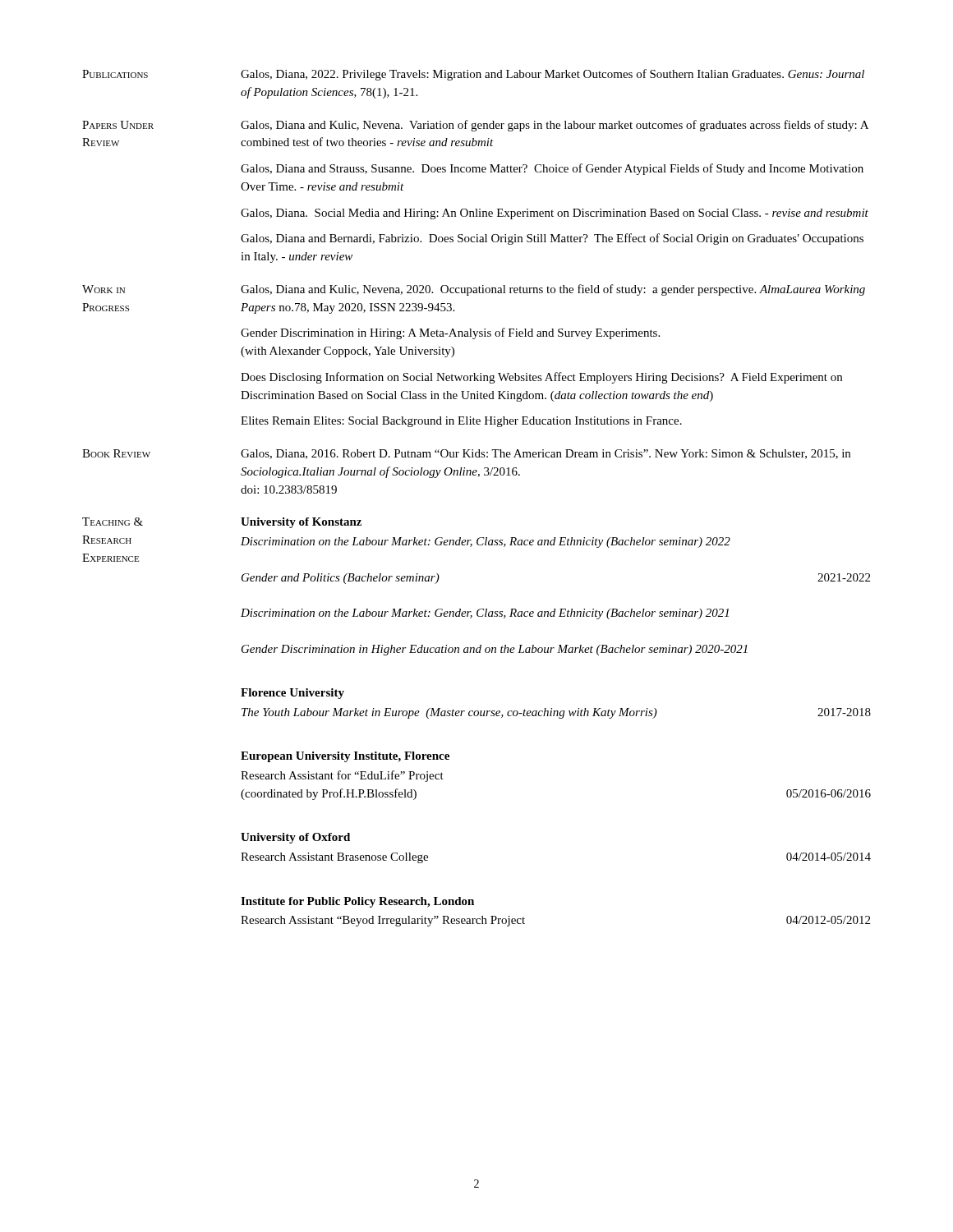Locate the list item that reads "Galos, Diana, 2022. Privilege Travels: Migration"

(556, 84)
